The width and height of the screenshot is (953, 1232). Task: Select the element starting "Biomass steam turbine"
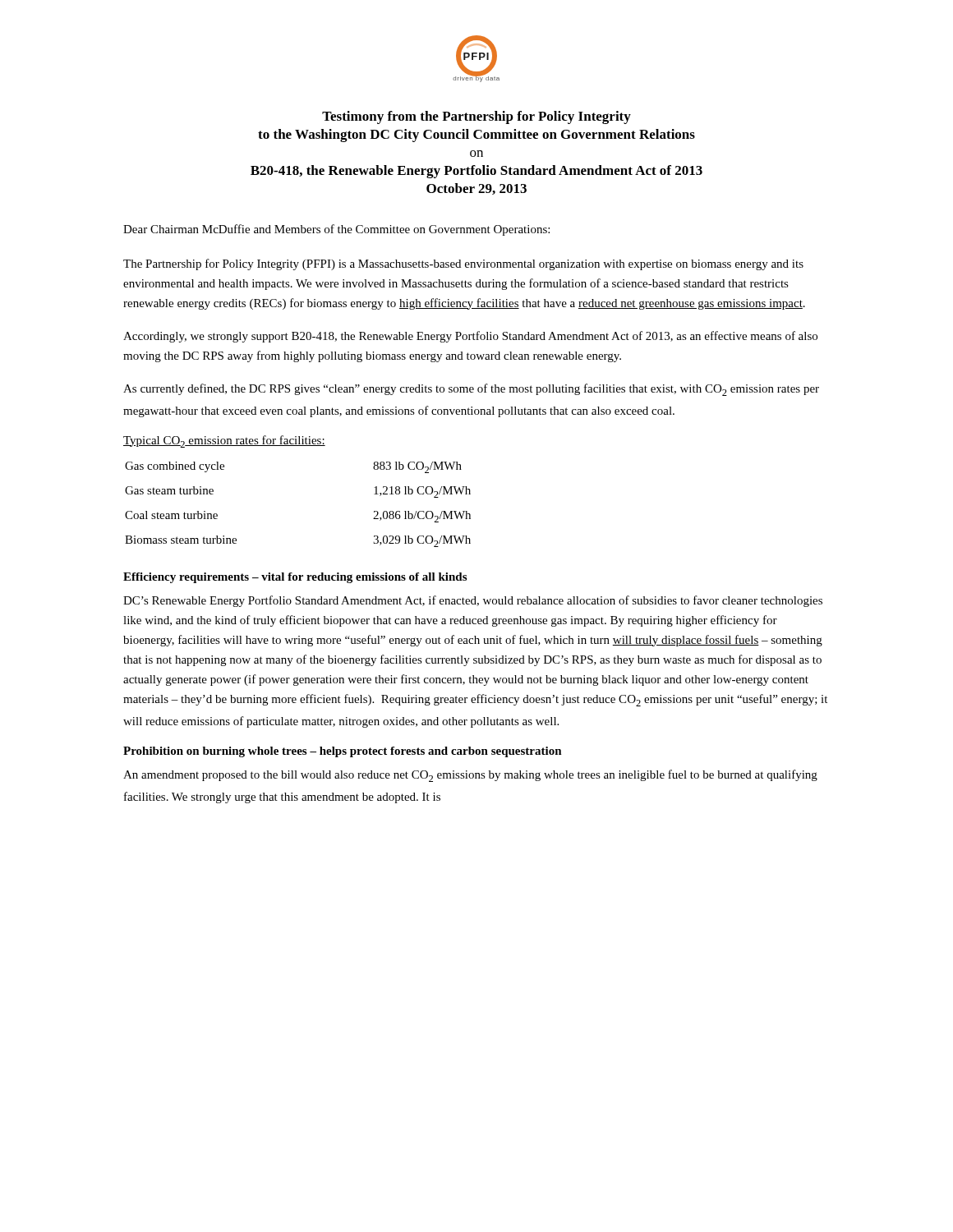point(175,542)
